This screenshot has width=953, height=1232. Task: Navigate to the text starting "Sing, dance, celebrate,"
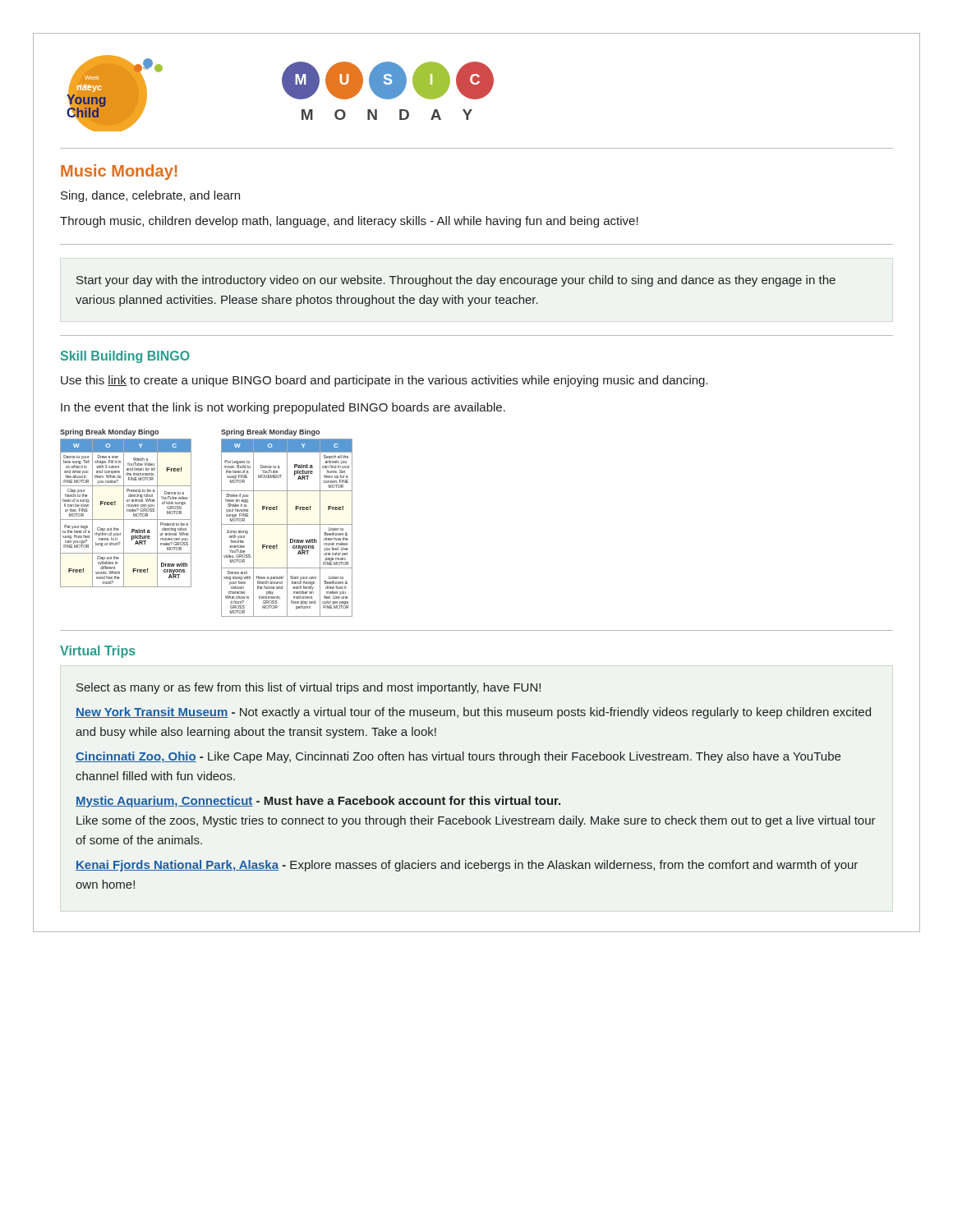[x=150, y=195]
